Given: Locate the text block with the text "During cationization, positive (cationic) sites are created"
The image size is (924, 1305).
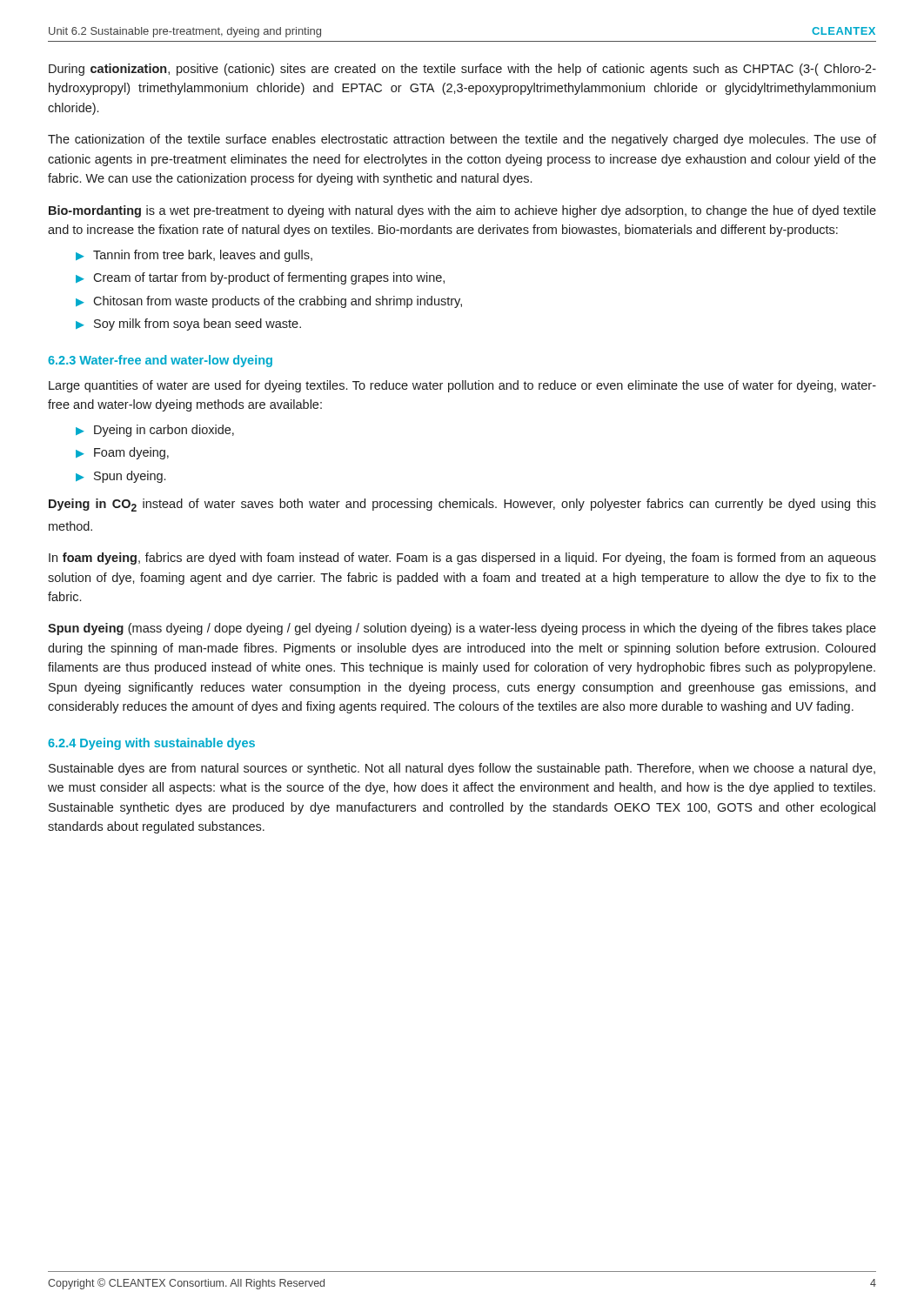Looking at the screenshot, I should pos(462,88).
